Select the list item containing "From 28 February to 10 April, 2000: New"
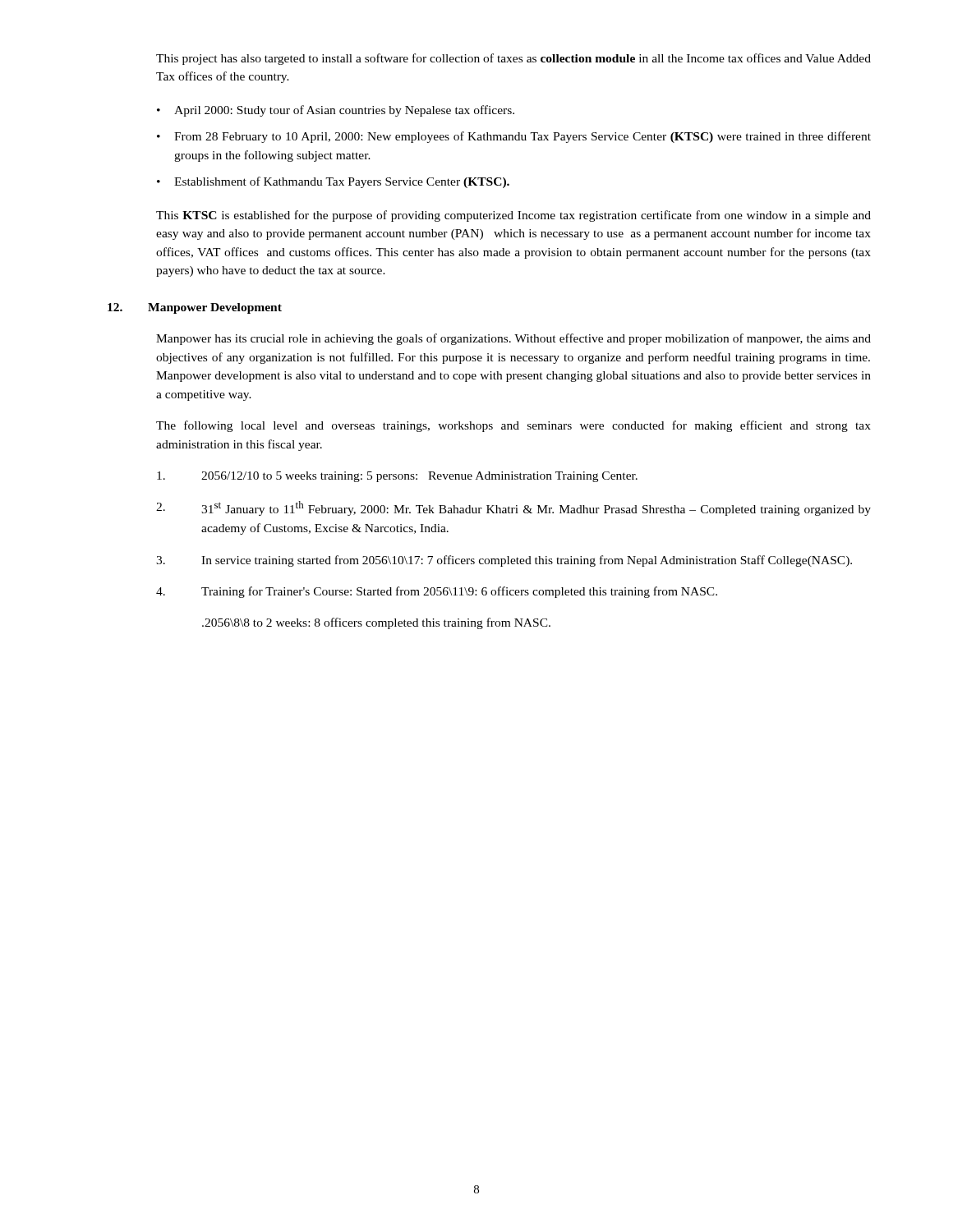The width and height of the screenshot is (953, 1232). coord(523,145)
